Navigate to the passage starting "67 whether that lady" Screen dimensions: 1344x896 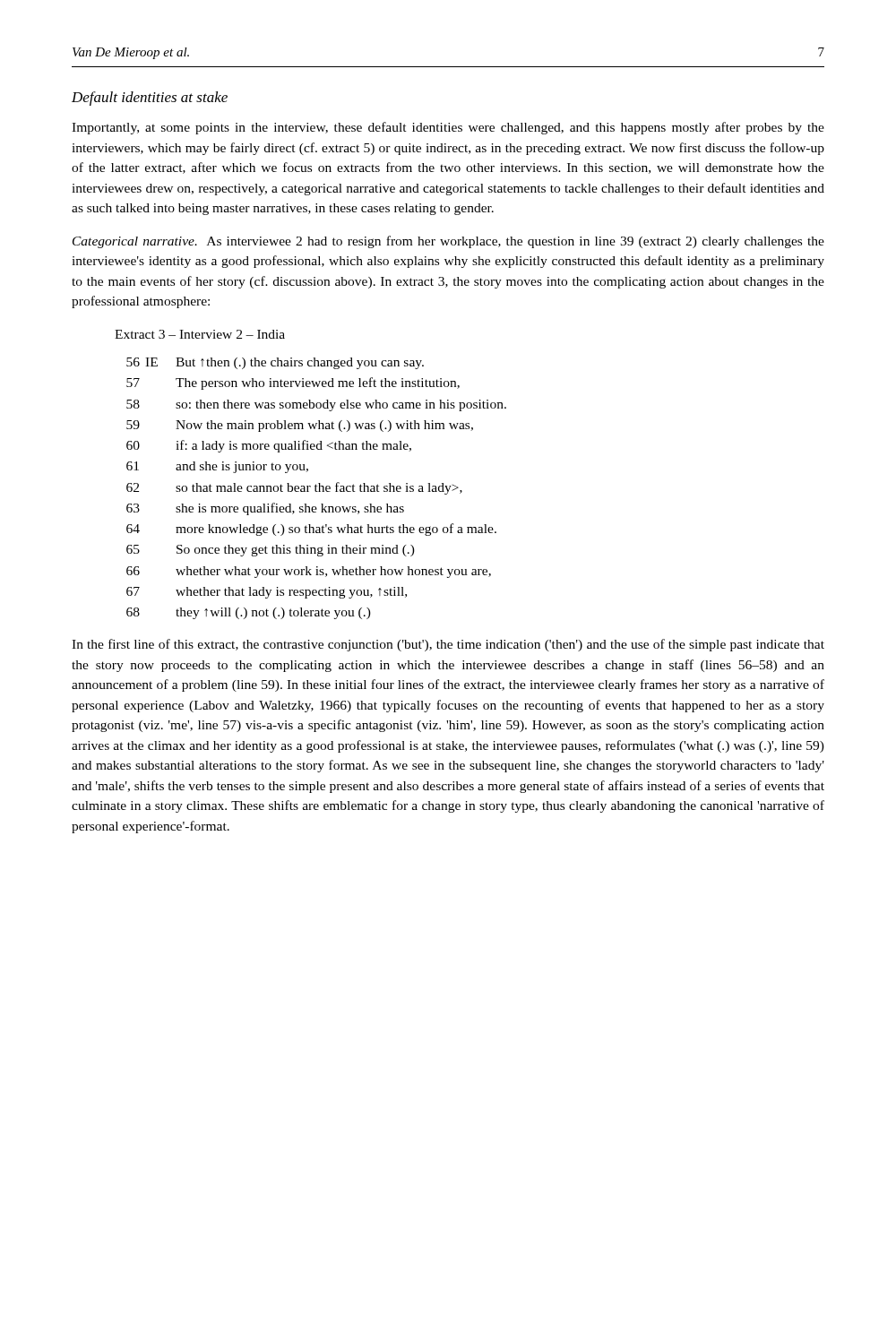[x=267, y=593]
